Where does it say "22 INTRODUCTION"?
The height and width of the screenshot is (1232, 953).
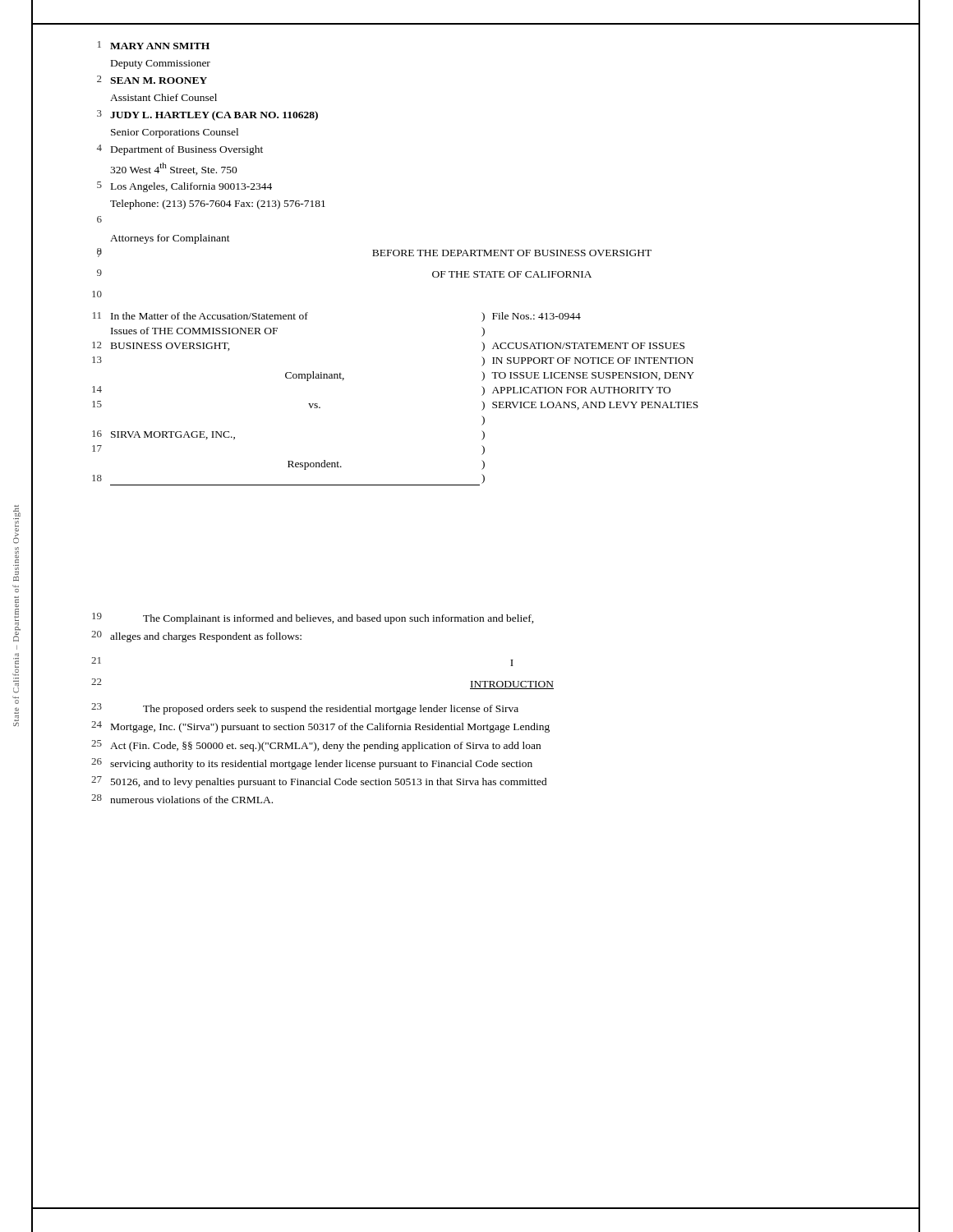point(499,684)
